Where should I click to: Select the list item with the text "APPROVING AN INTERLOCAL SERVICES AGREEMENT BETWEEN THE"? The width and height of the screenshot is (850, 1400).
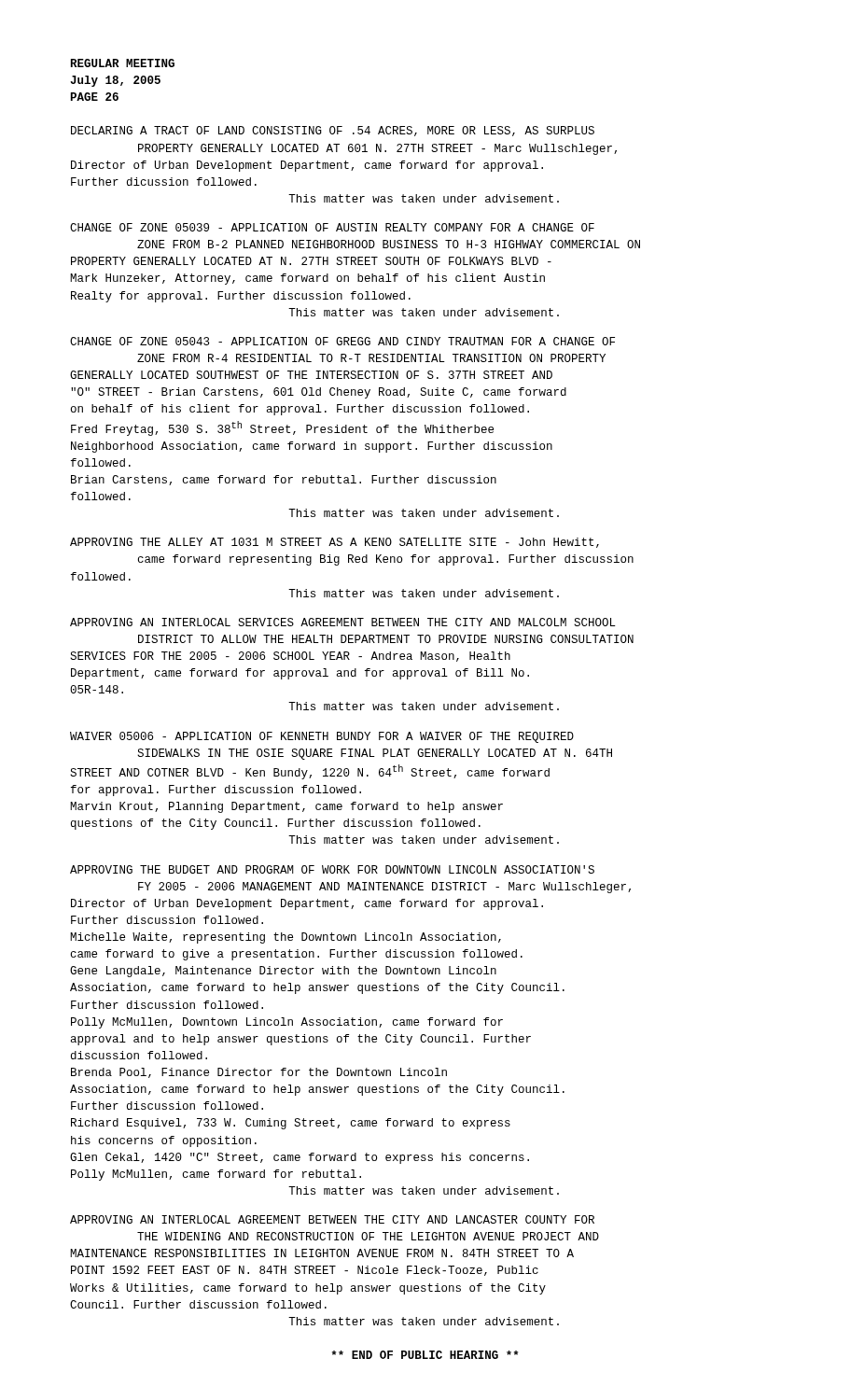point(425,666)
